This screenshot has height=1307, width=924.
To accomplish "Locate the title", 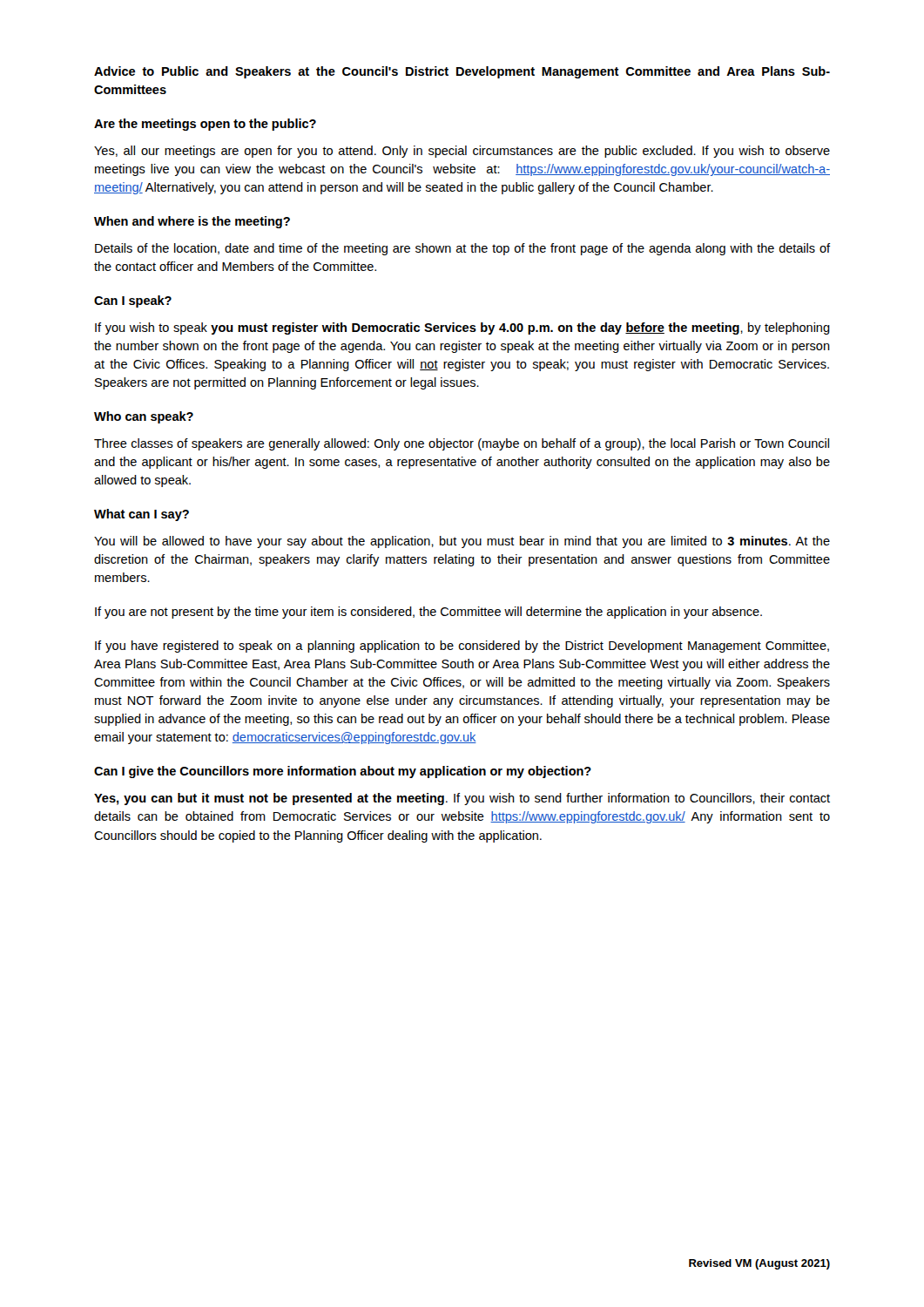I will [x=462, y=81].
